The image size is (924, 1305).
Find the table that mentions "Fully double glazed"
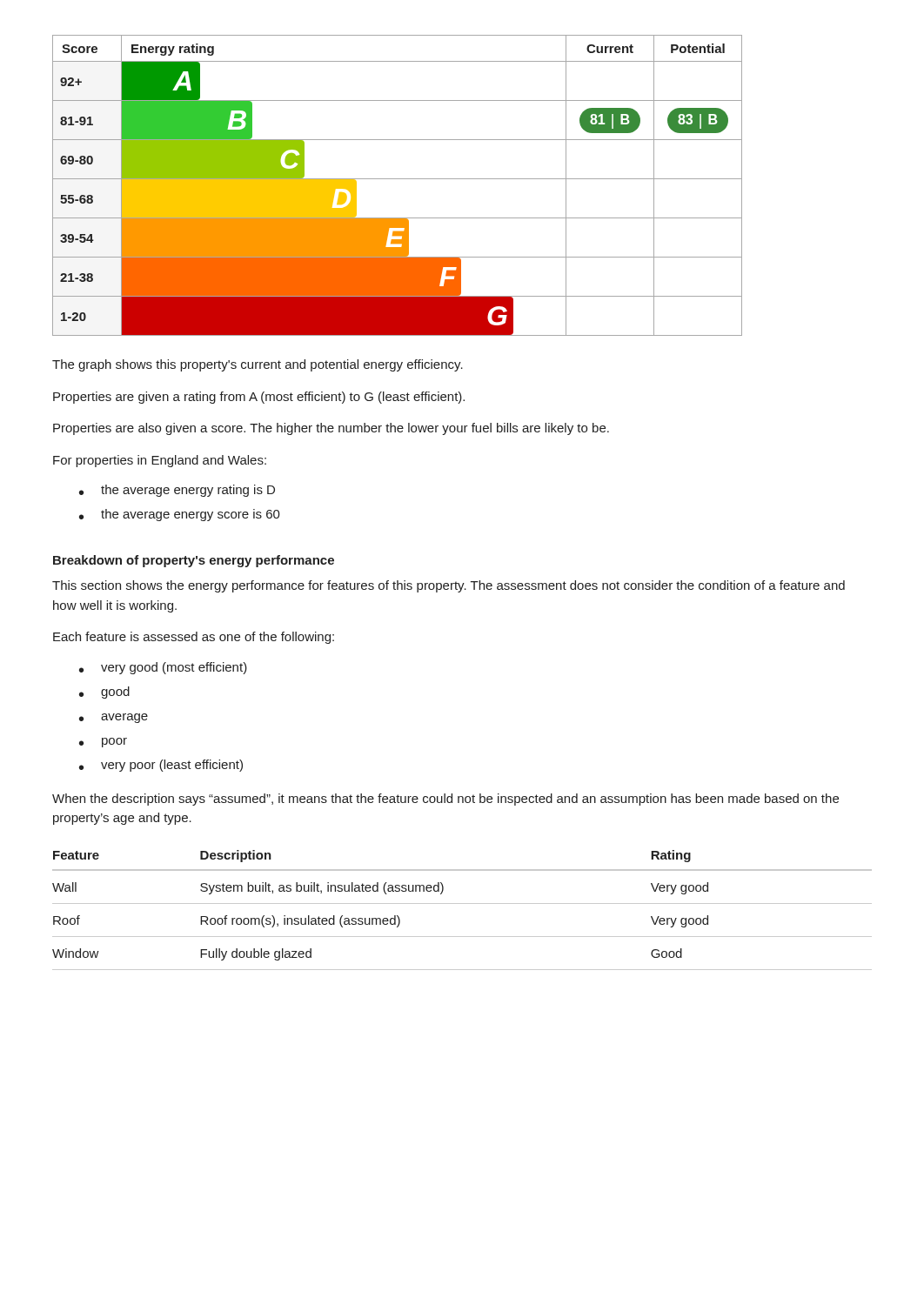click(462, 905)
